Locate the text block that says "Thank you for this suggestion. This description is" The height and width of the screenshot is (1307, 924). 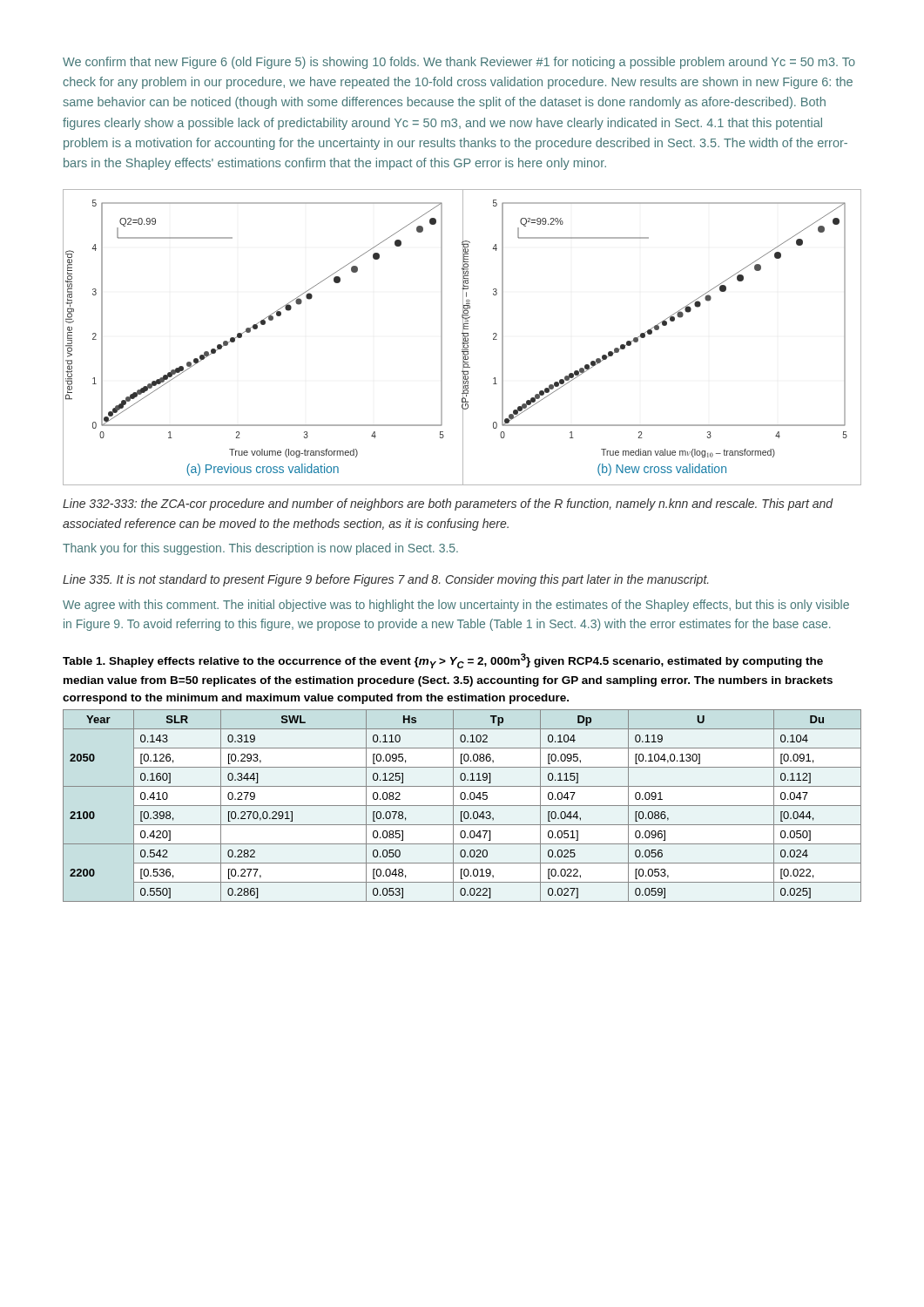(261, 548)
